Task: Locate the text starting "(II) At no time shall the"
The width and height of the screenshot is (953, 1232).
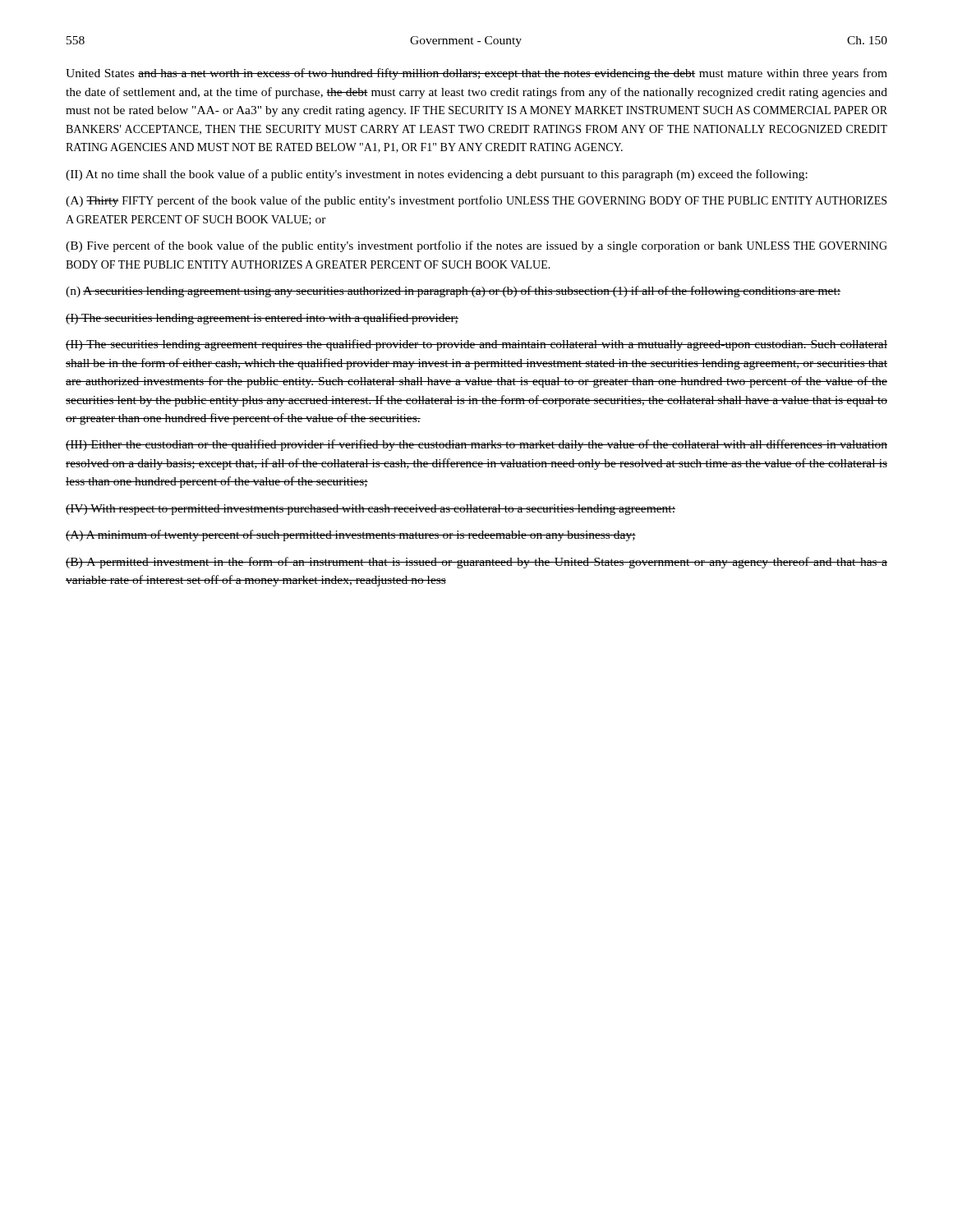Action: 476,174
